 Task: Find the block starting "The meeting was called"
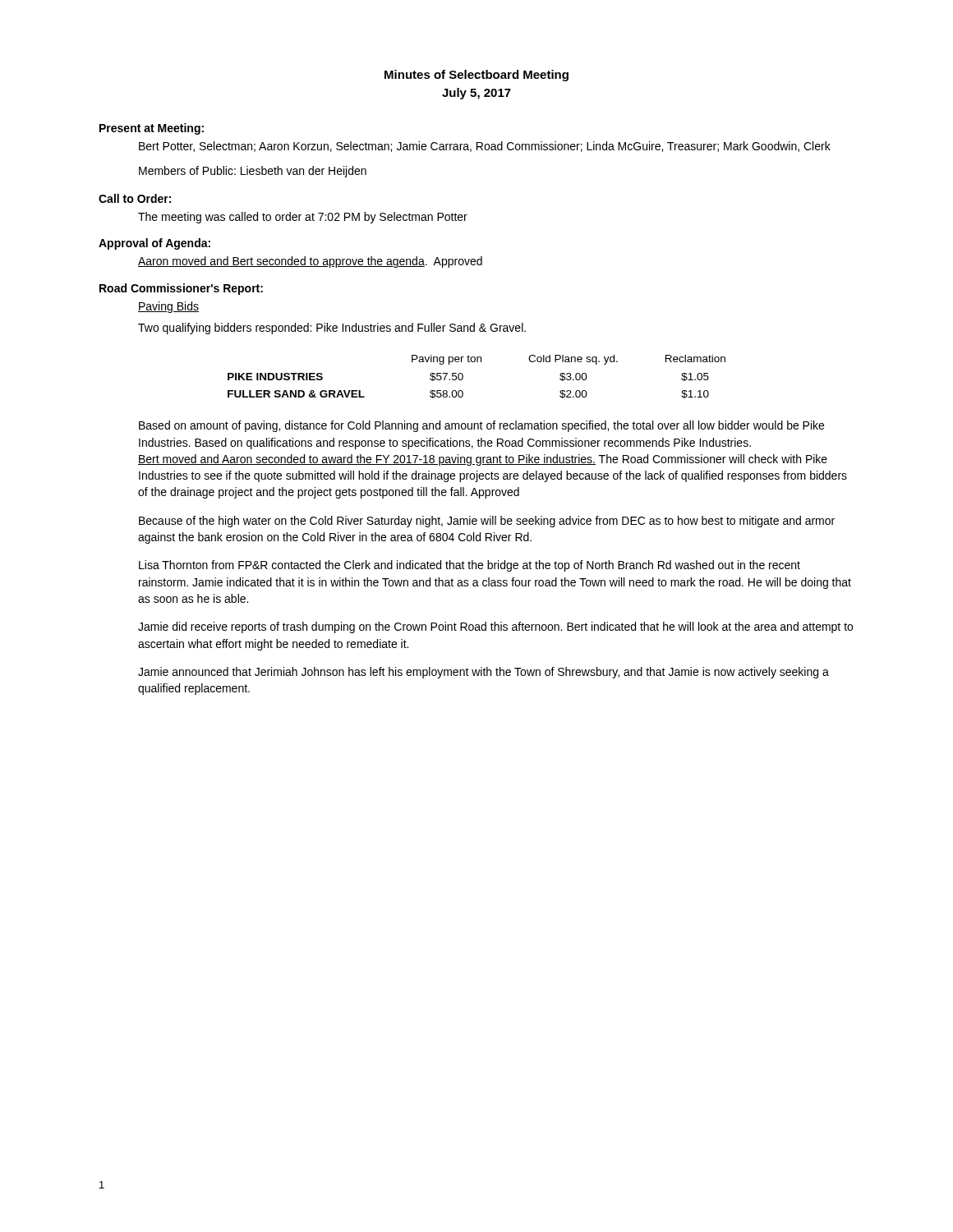coord(303,218)
